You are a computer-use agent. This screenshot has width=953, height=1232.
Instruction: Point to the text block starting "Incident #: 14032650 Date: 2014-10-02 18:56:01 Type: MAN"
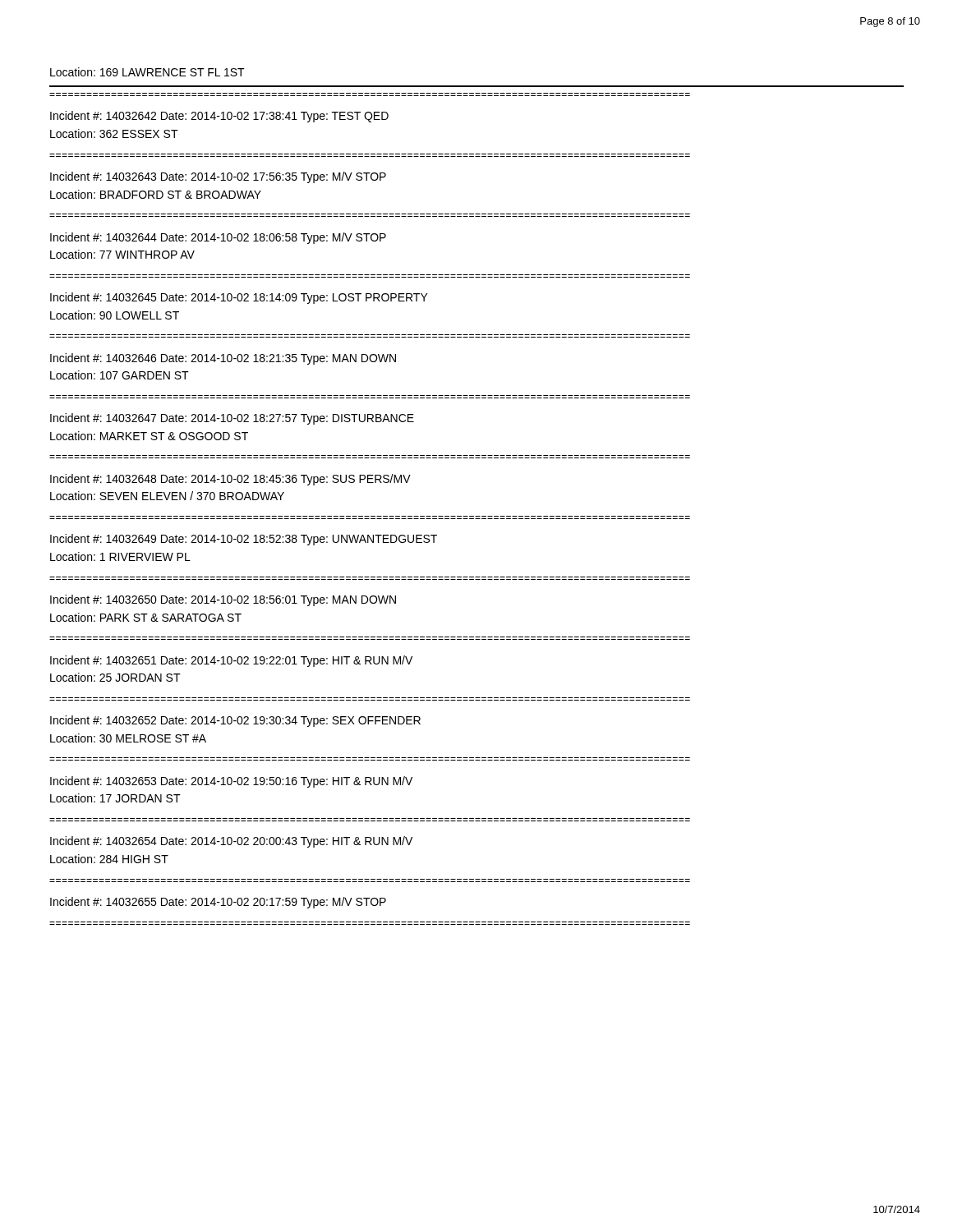tap(223, 600)
